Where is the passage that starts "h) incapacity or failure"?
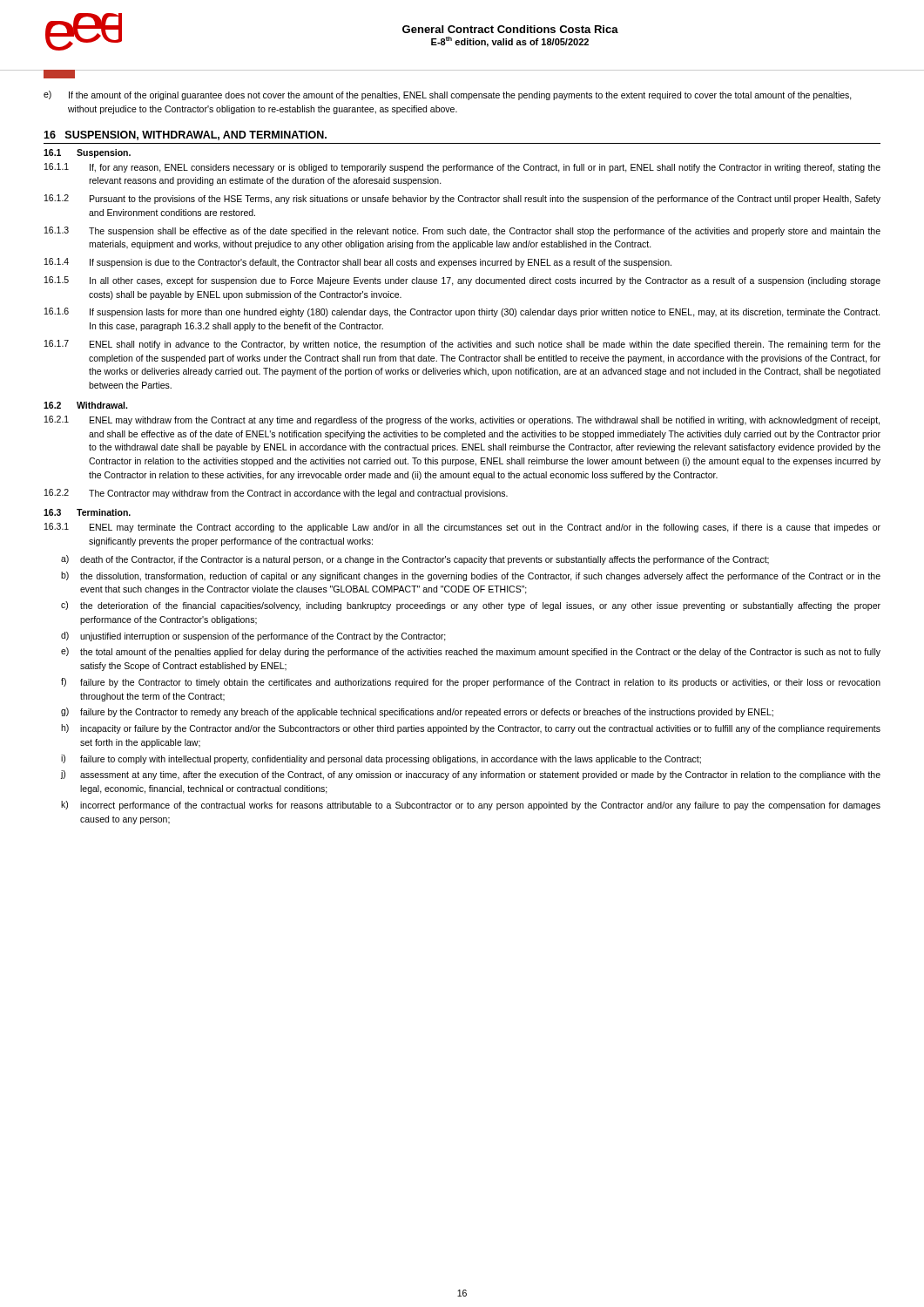Image resolution: width=924 pixels, height=1307 pixels. coord(471,736)
